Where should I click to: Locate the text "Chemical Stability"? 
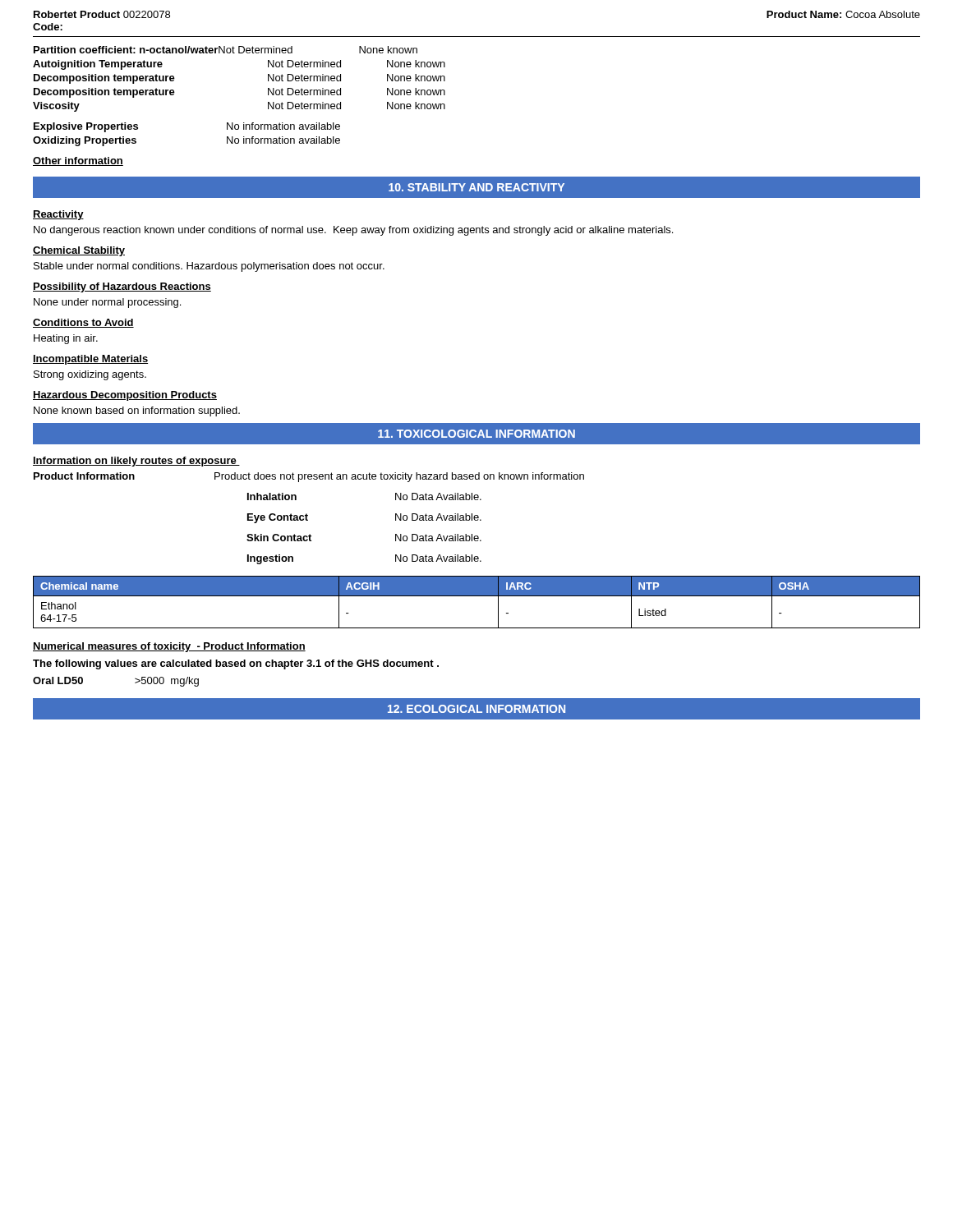click(79, 250)
